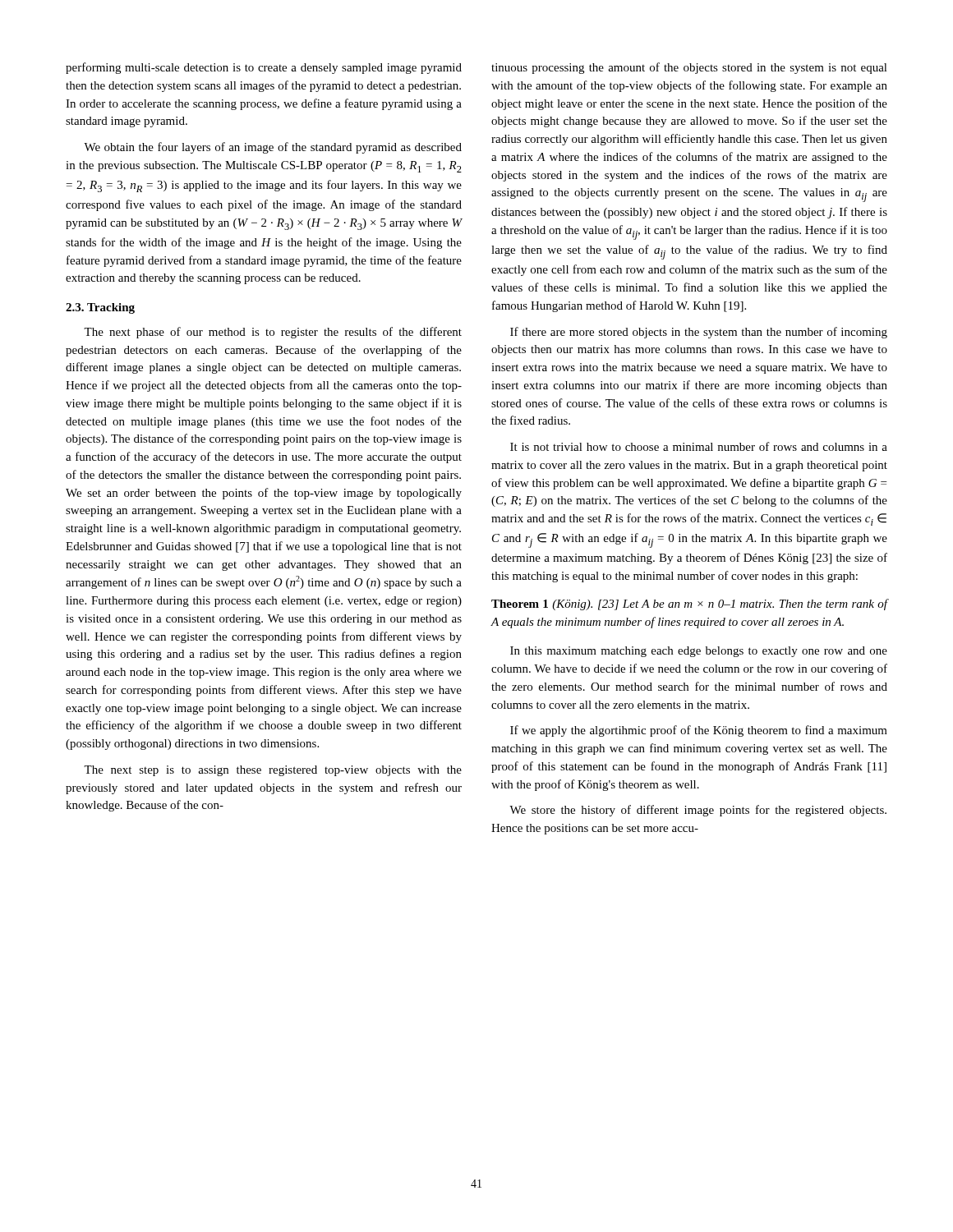This screenshot has height=1232, width=953.
Task: Click where it says "2.3. Tracking"
Action: [x=100, y=308]
